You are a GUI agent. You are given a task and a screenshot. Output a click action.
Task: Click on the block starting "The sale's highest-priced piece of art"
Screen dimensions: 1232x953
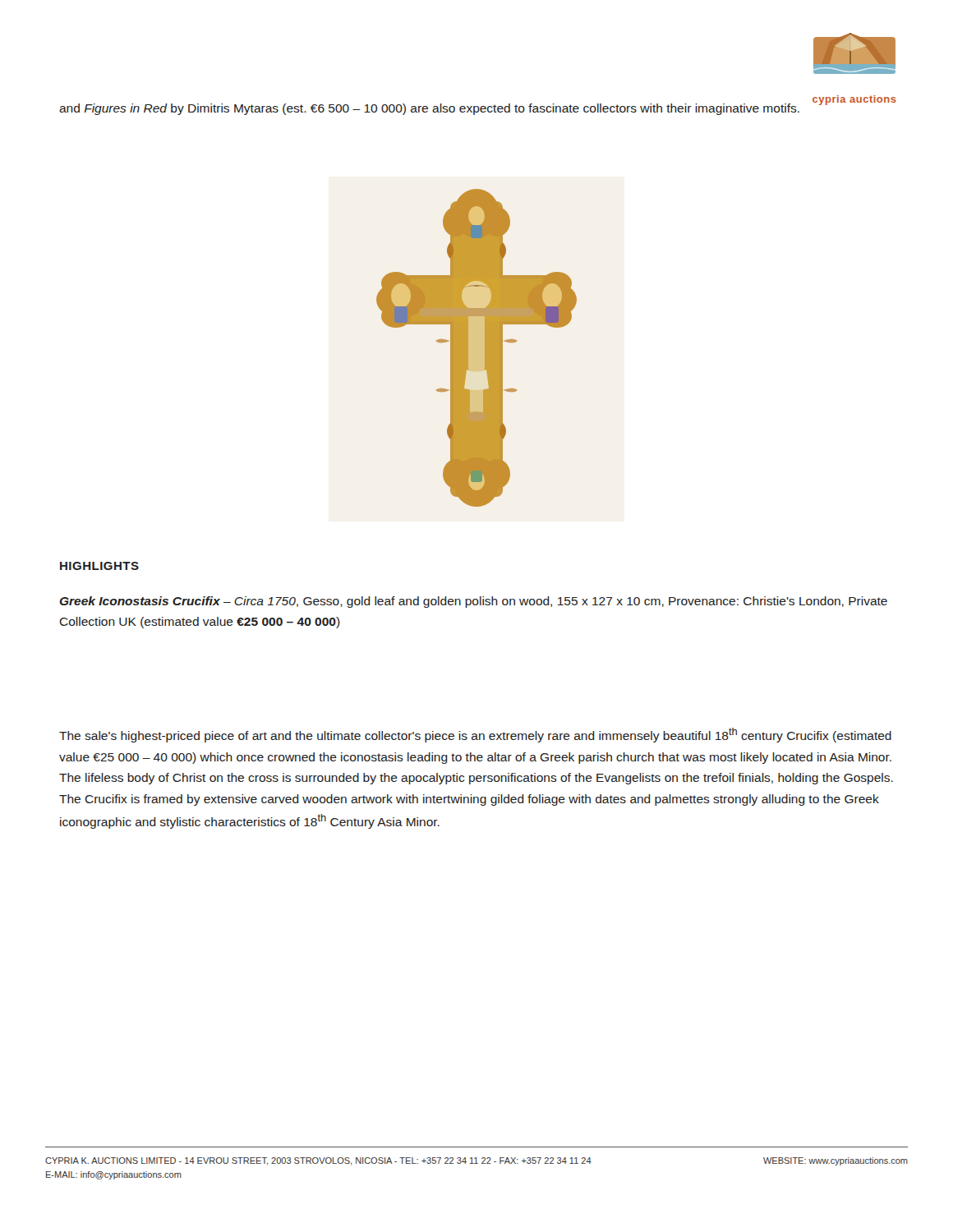click(476, 777)
